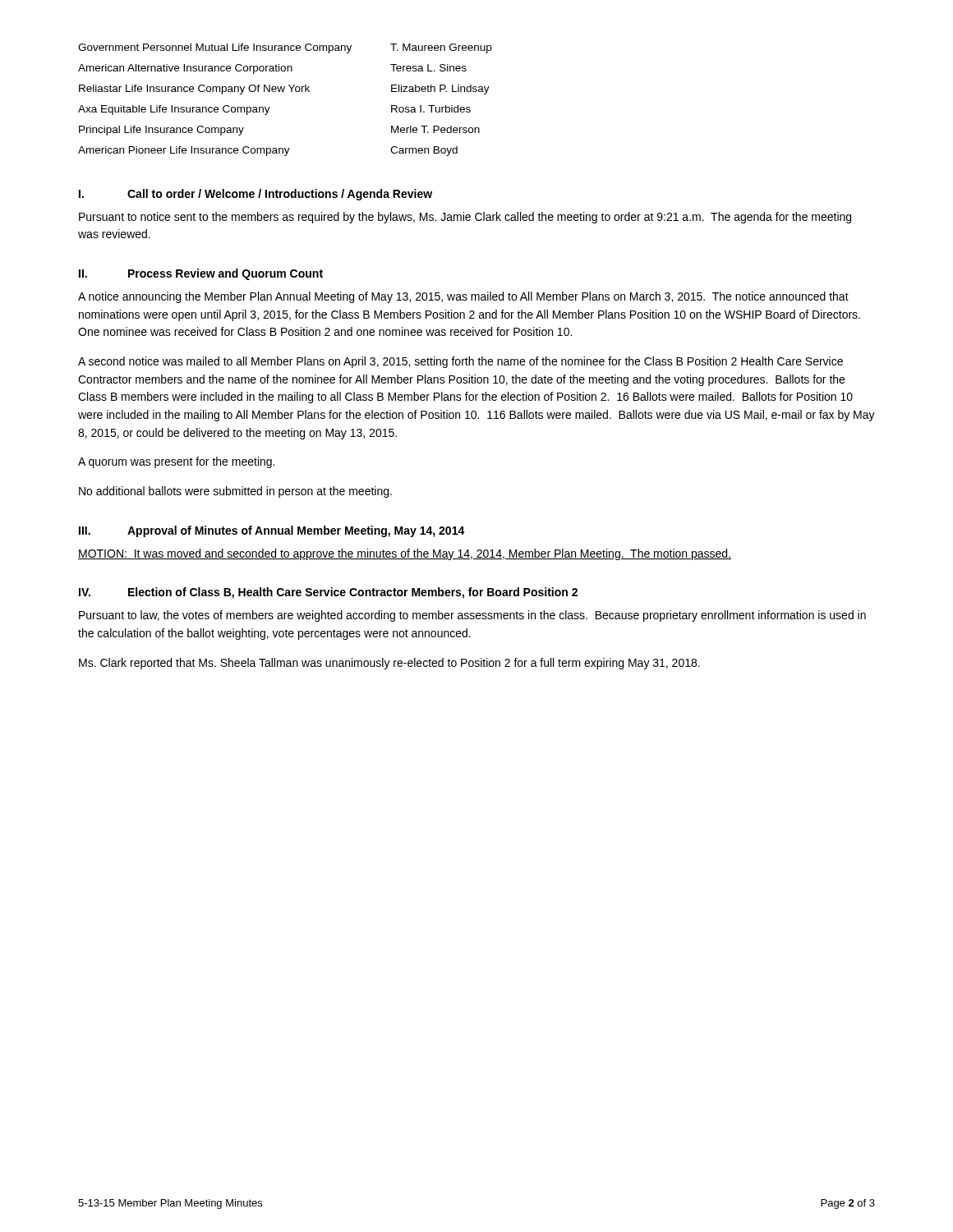Click the passage that begins "Ms. Clark reported that Ms. Sheela"
Image resolution: width=953 pixels, height=1232 pixels.
click(389, 663)
